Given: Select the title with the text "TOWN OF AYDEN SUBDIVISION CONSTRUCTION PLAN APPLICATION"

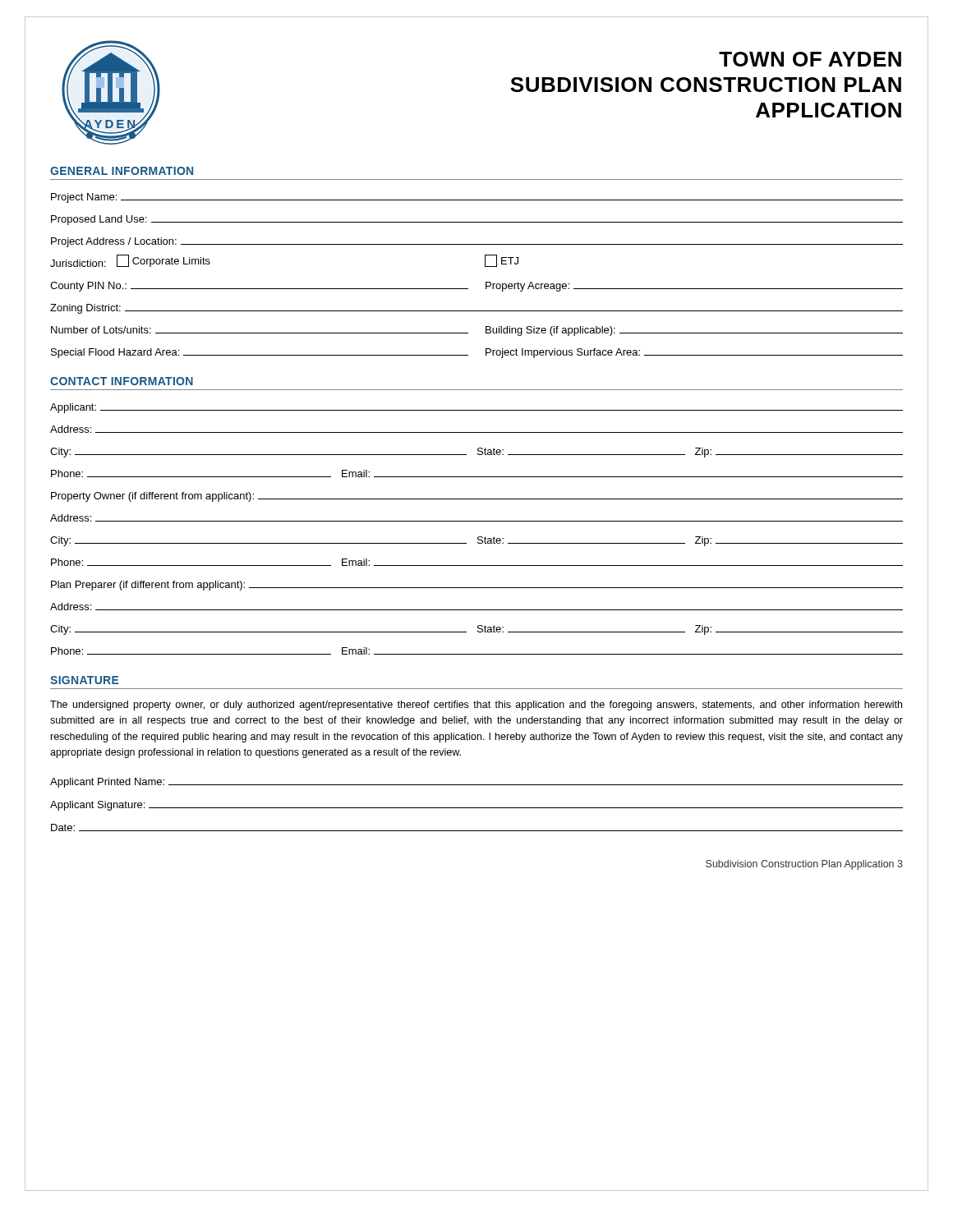Looking at the screenshot, I should (542, 85).
